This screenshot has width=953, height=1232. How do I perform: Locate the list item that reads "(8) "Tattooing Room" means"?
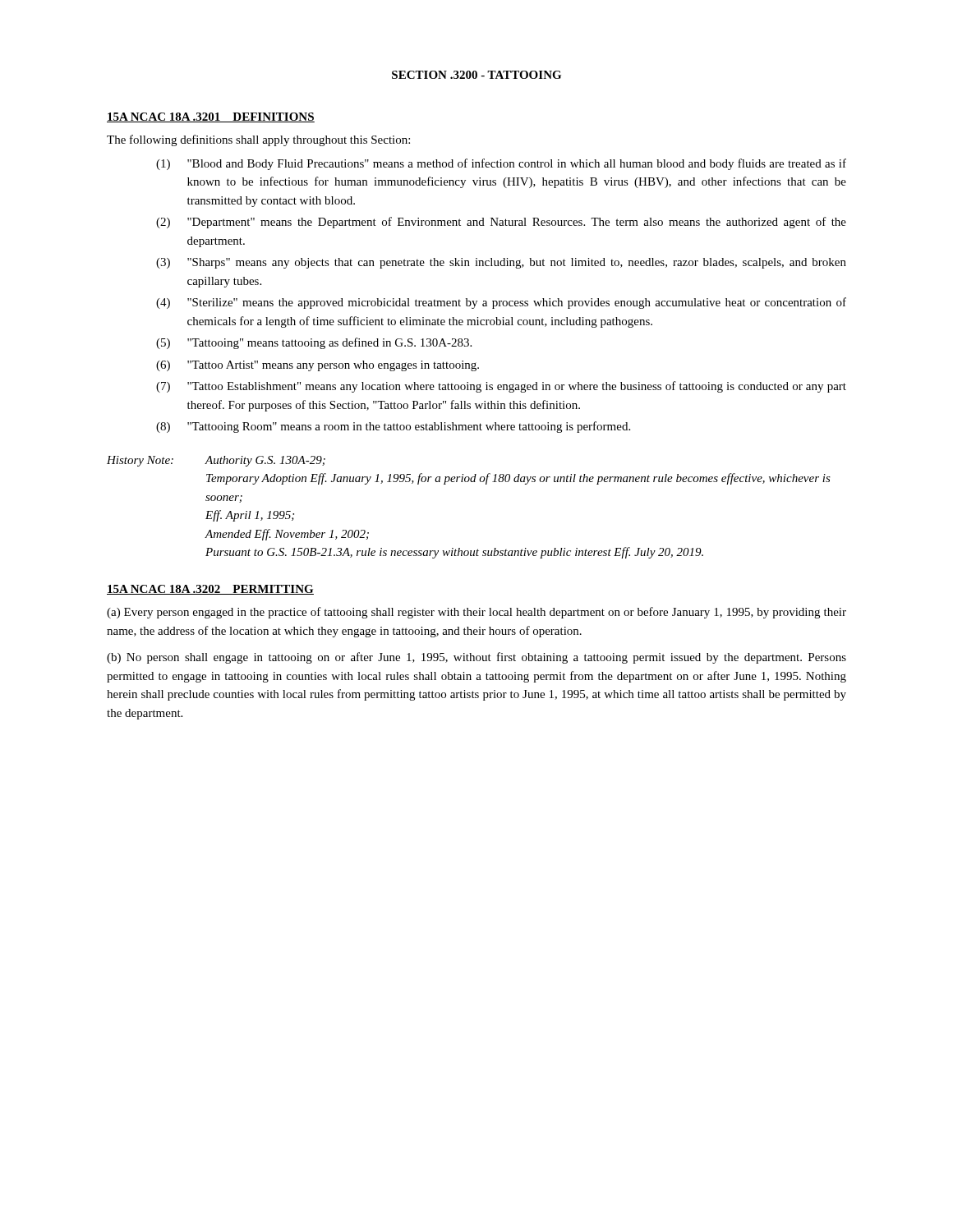(476, 427)
